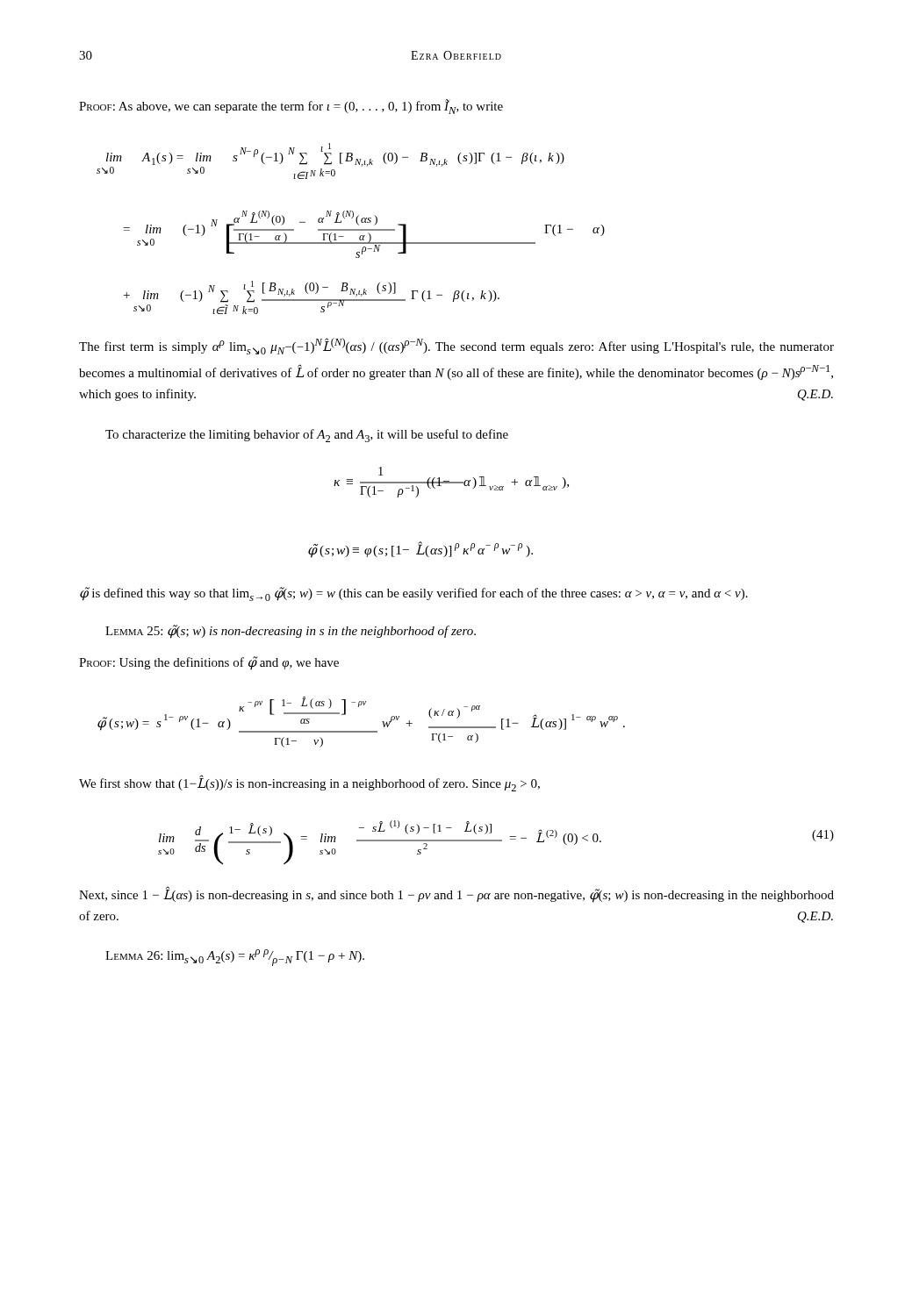Viewport: 912px width, 1316px height.
Task: Point to the formula beginning "lim s↘0 d ds ("
Action: coord(496,841)
